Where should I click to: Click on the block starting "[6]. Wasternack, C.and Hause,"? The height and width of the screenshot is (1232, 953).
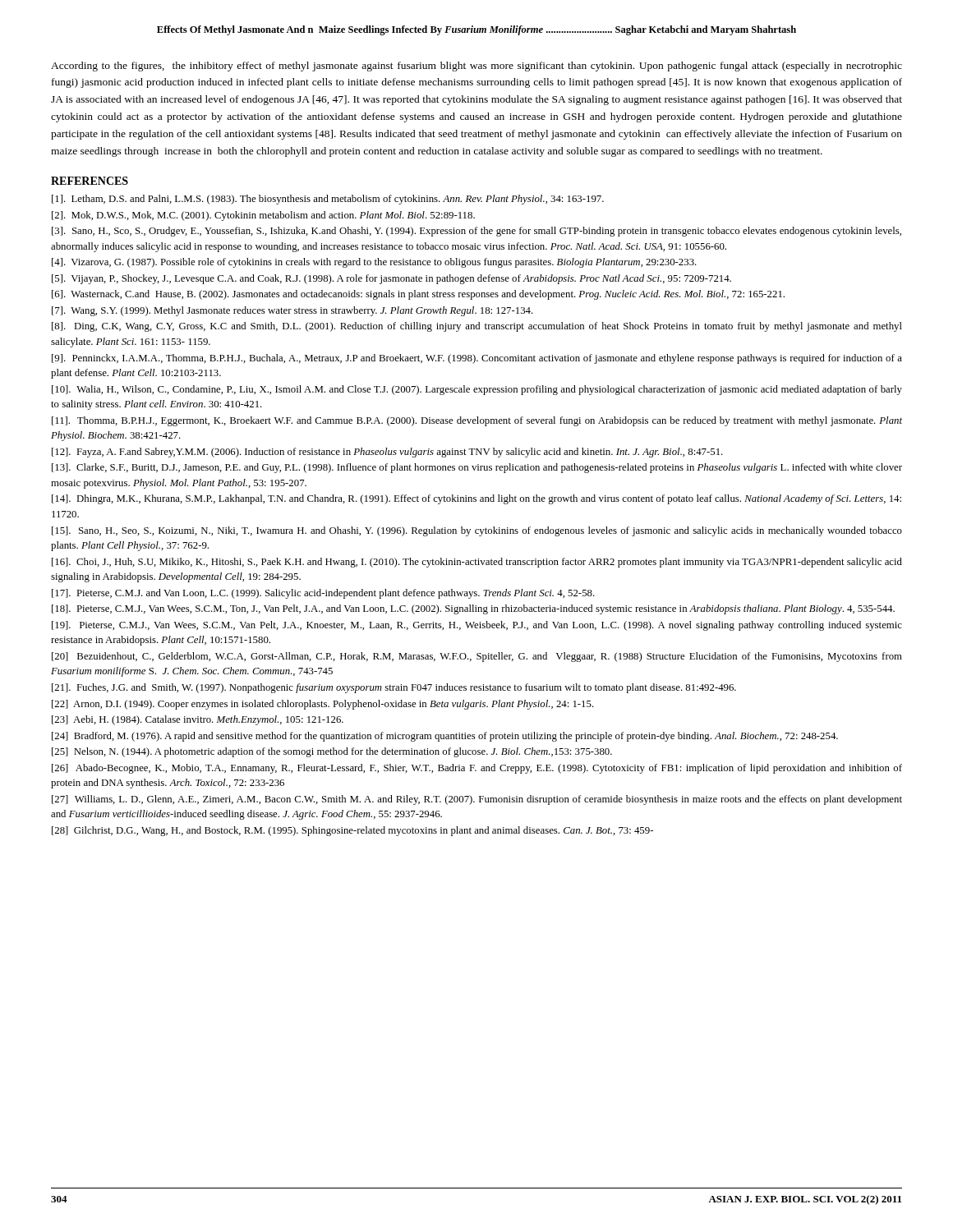[418, 294]
